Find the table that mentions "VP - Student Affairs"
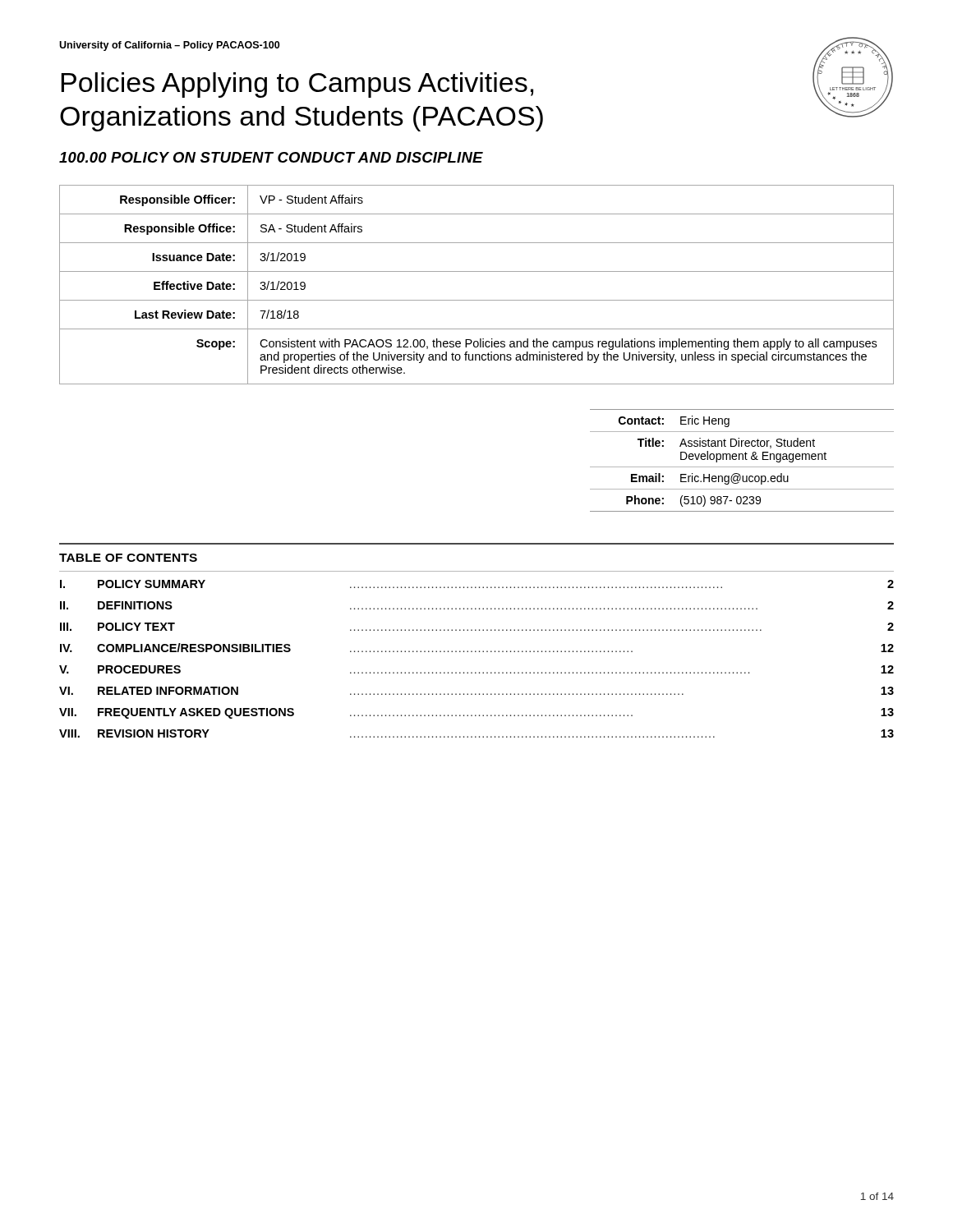Image resolution: width=953 pixels, height=1232 pixels. click(476, 285)
